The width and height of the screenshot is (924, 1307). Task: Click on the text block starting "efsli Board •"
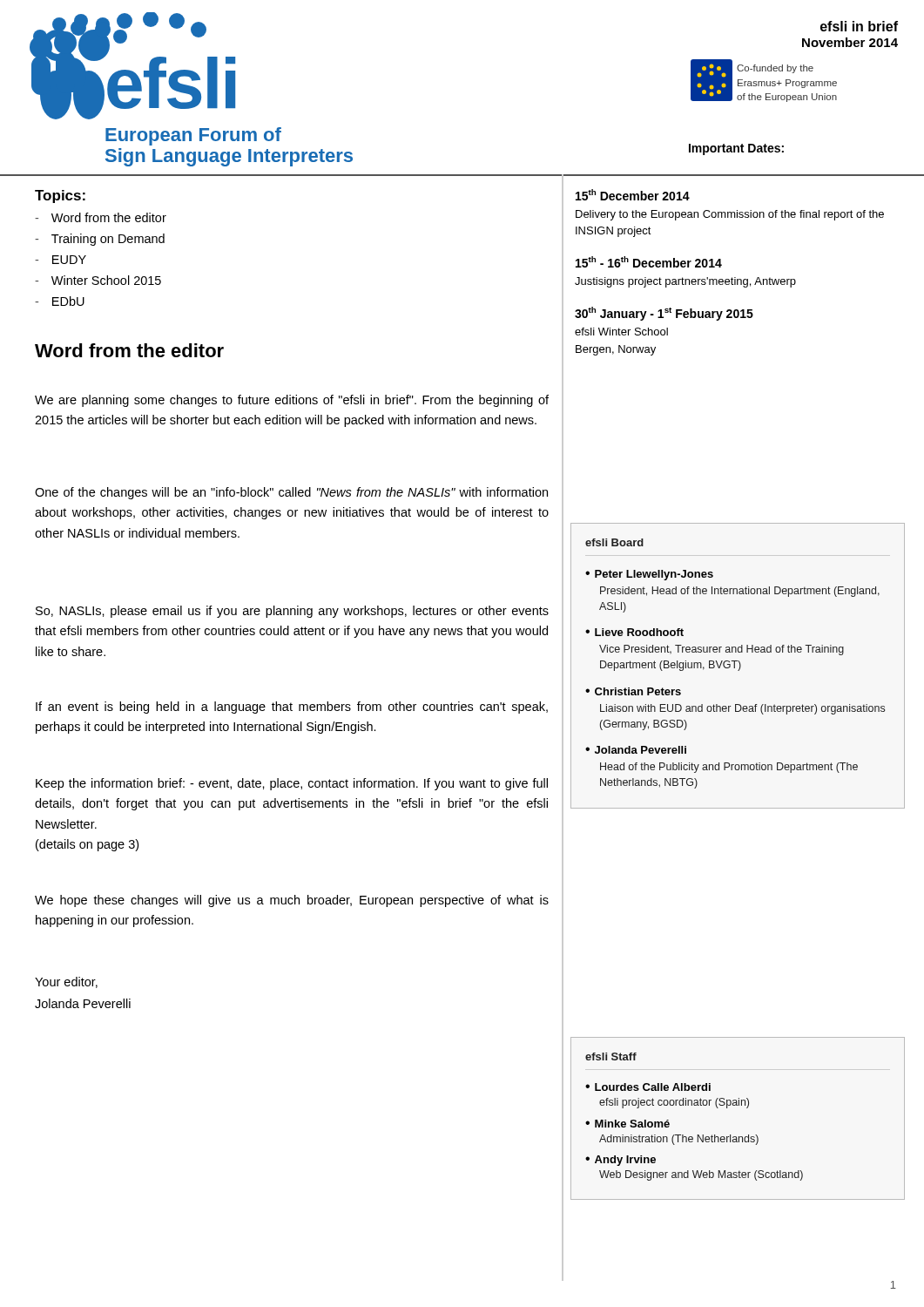pos(738,663)
